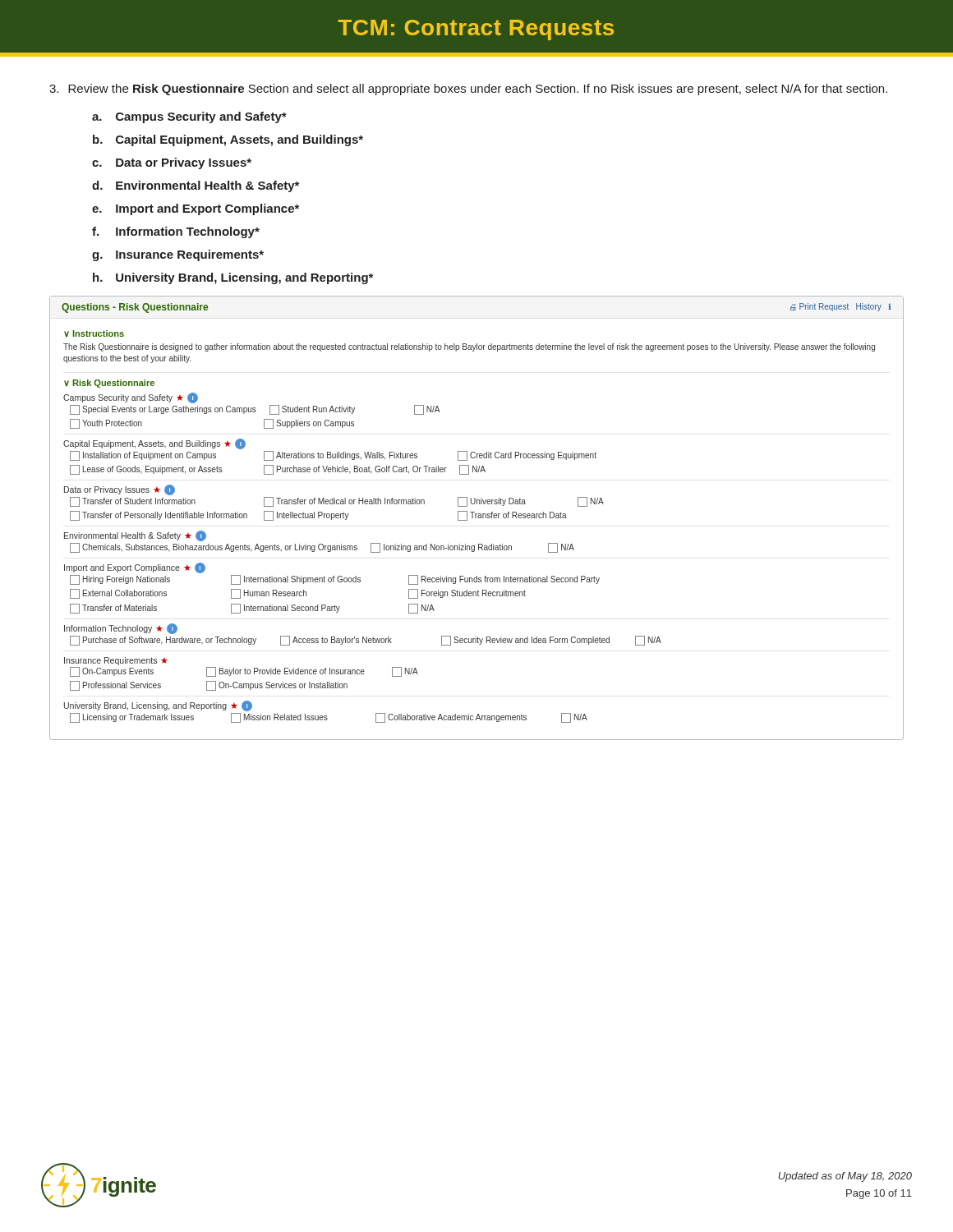The width and height of the screenshot is (953, 1232).
Task: Navigate to the region starting "h. University Brand, Licensing, and"
Action: 233,277
